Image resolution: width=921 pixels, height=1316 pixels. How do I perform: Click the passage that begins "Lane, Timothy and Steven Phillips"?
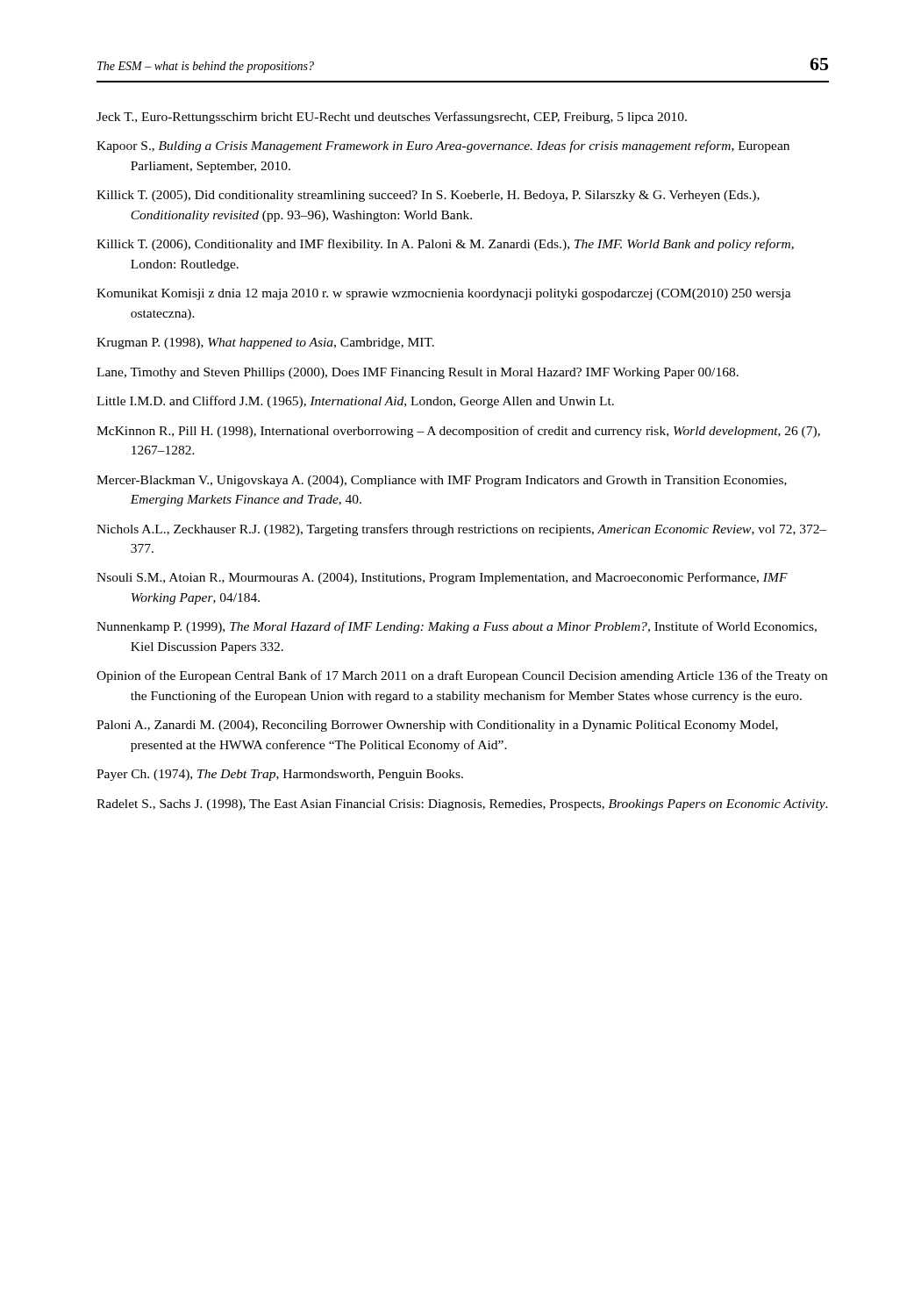[x=418, y=371]
